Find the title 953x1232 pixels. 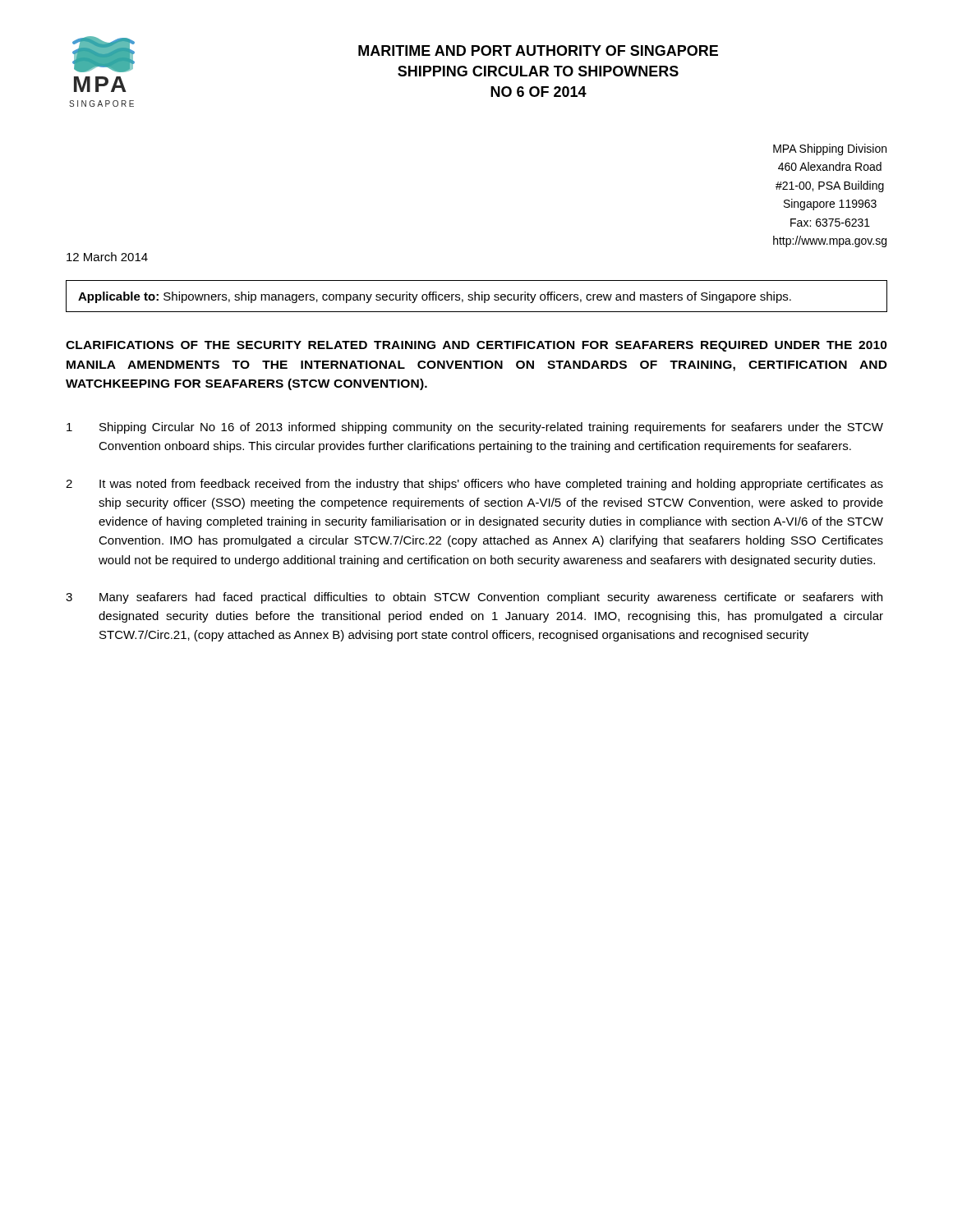[538, 72]
